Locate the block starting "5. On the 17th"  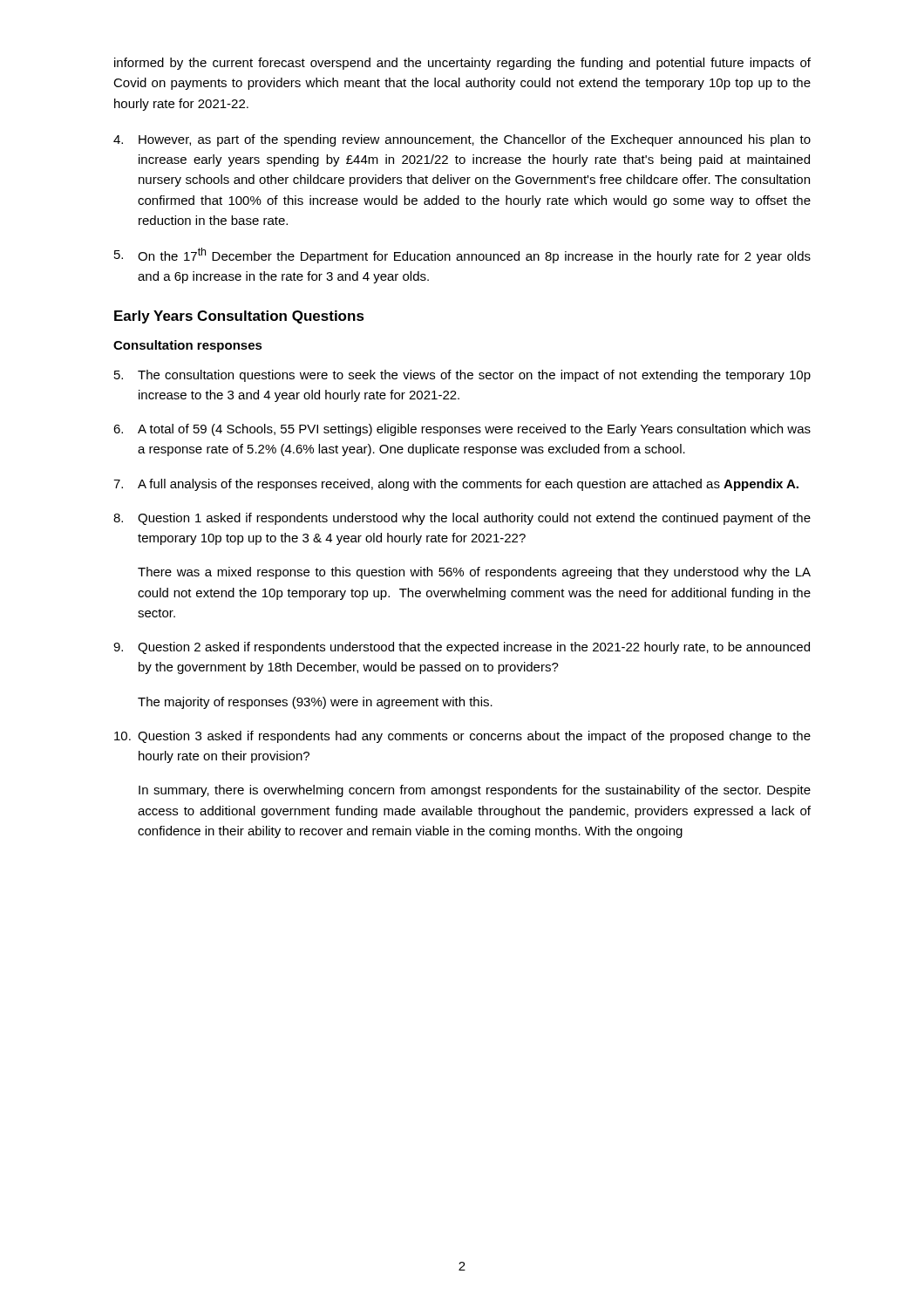coord(462,265)
